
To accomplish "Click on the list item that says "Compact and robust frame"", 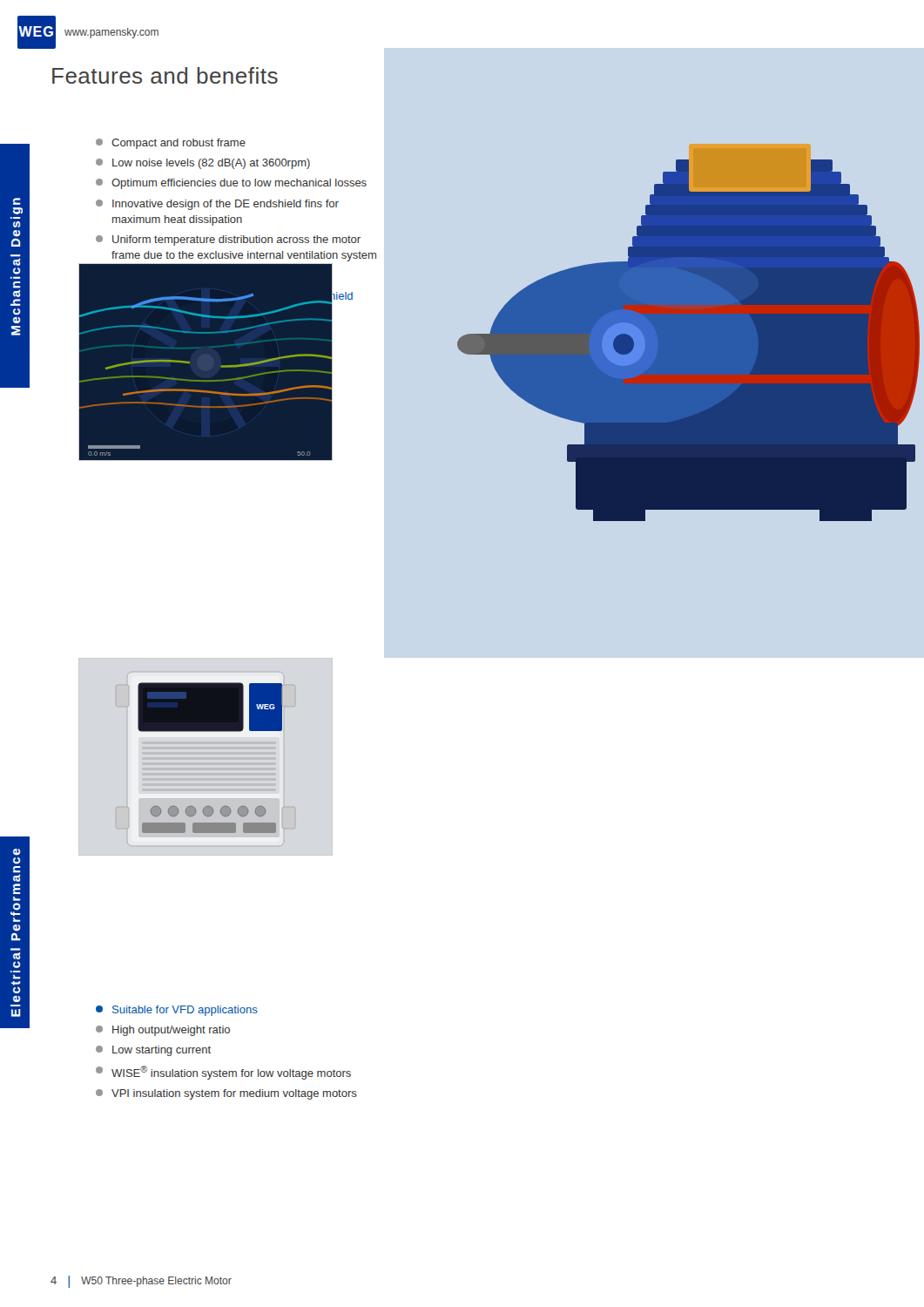I will (x=171, y=143).
